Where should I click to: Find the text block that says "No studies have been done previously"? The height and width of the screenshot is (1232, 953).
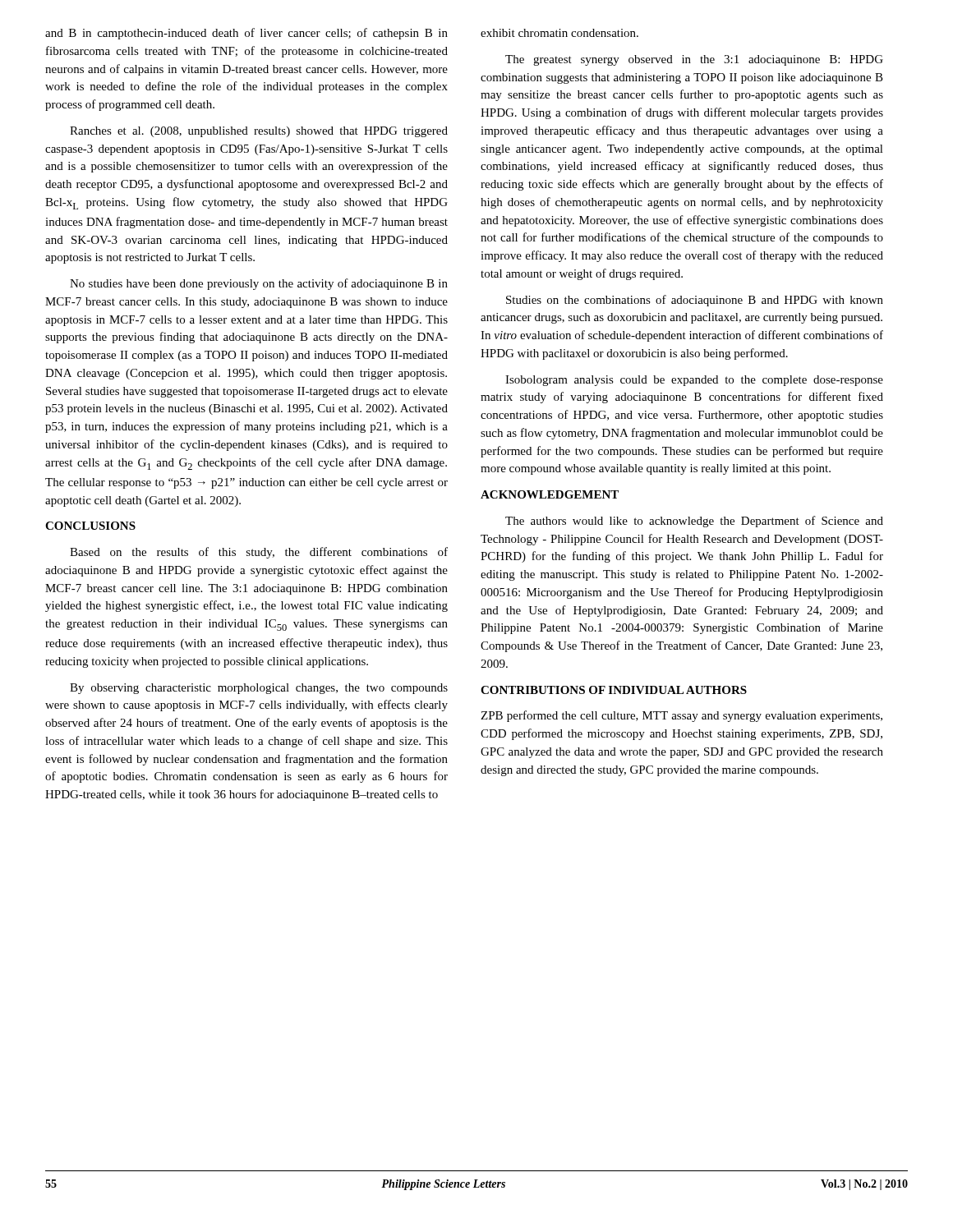tap(246, 392)
